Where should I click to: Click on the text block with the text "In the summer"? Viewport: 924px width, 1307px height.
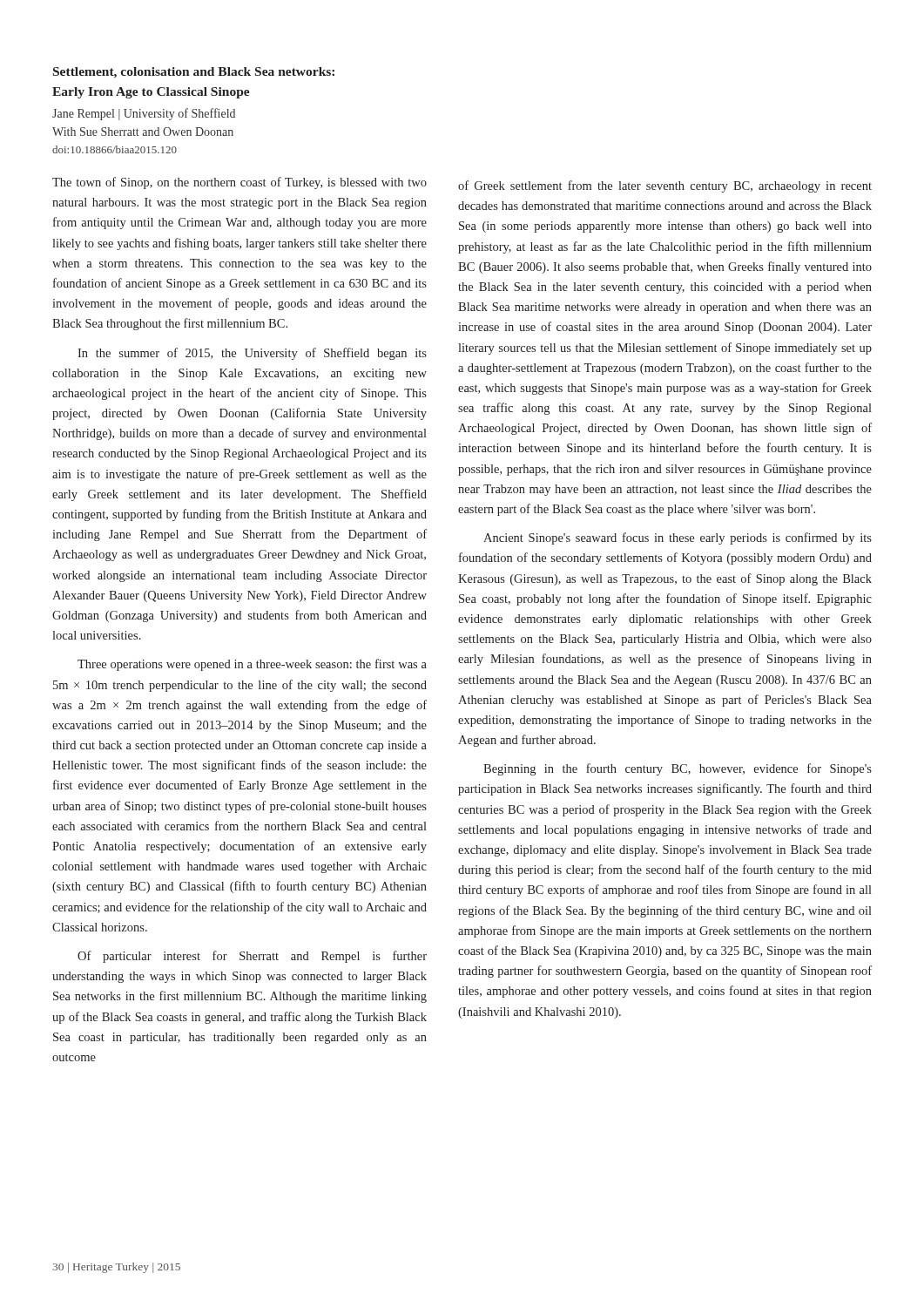(x=240, y=494)
